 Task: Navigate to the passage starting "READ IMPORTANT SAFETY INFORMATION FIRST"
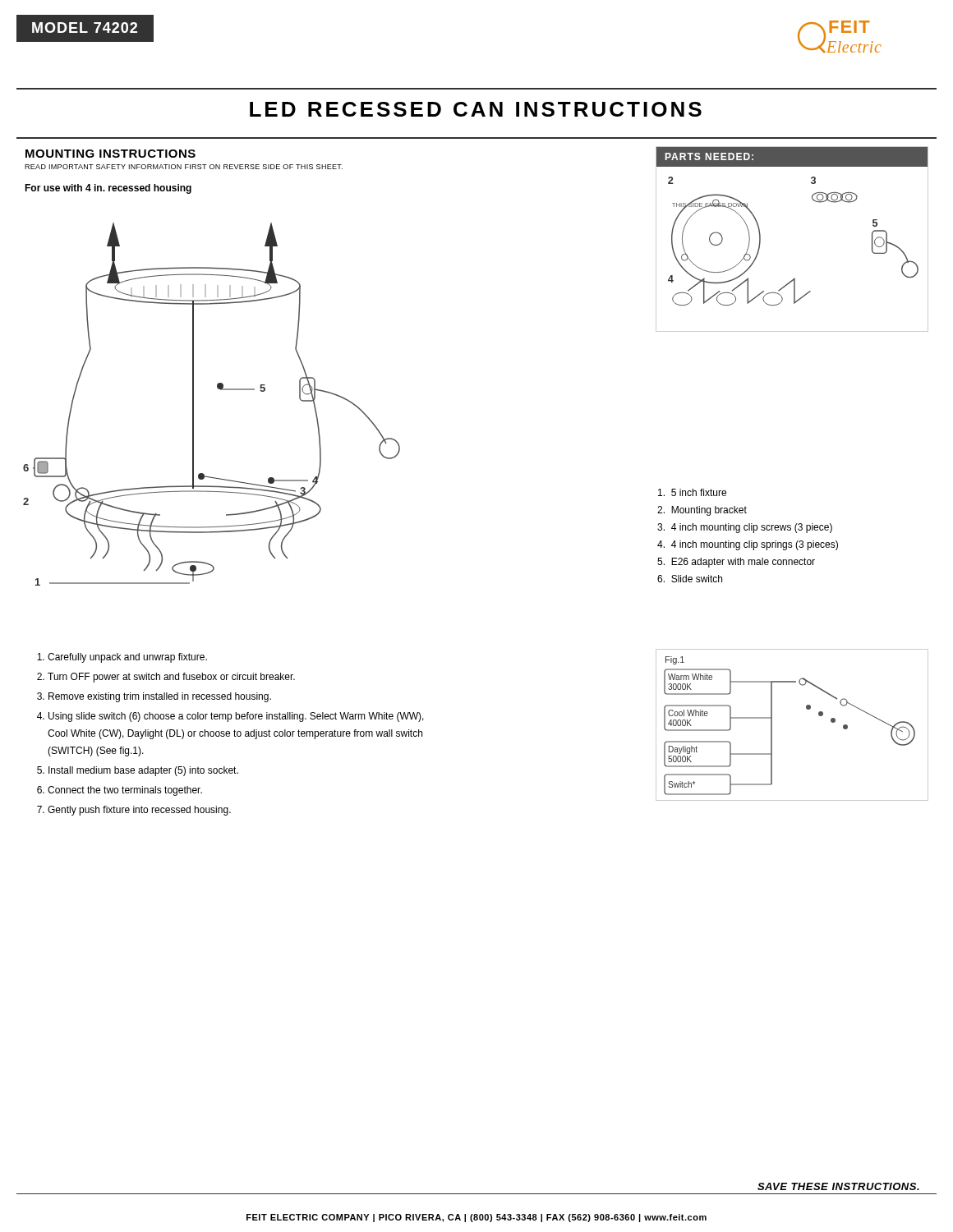tap(184, 167)
